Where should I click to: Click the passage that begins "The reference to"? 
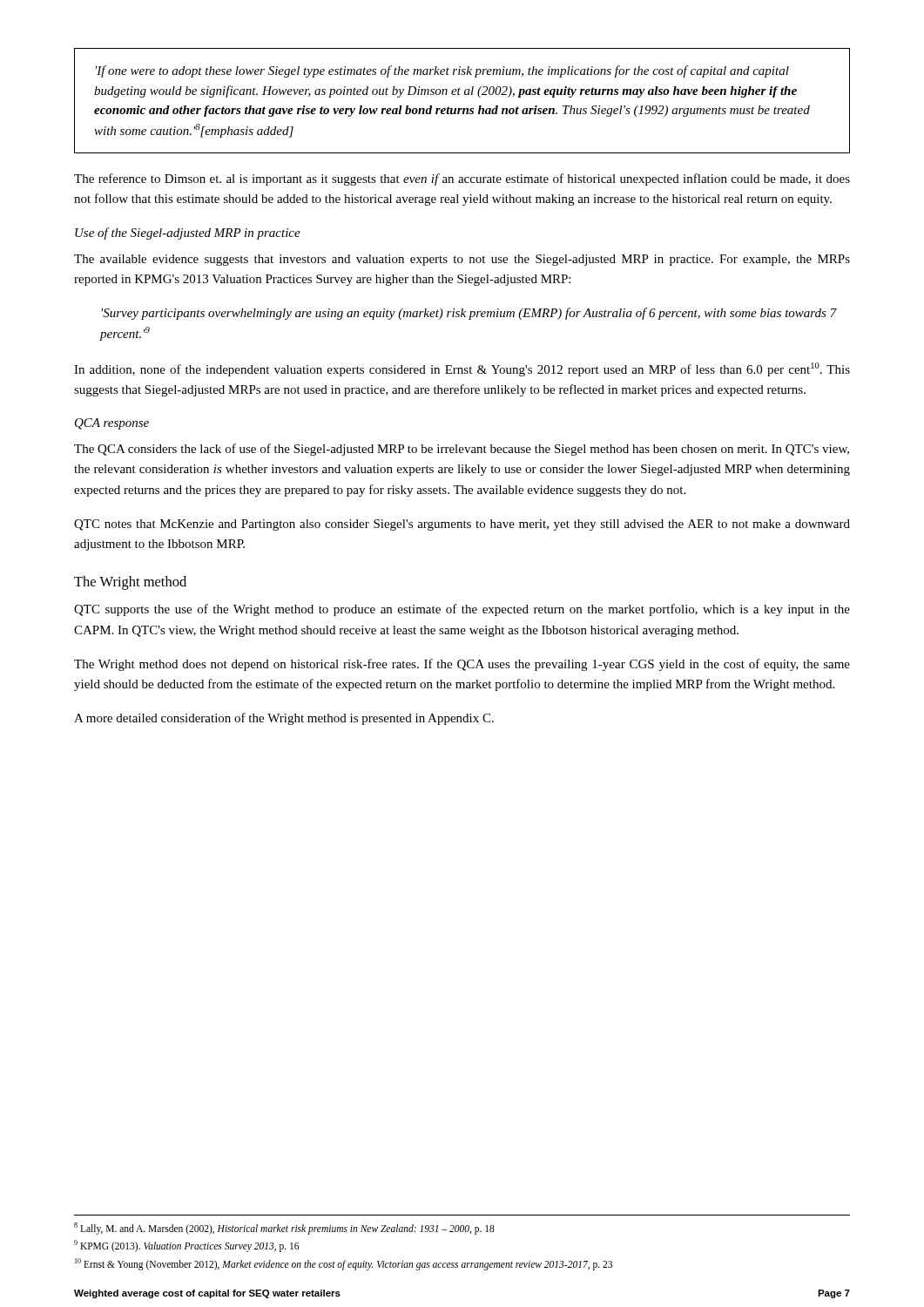[462, 189]
